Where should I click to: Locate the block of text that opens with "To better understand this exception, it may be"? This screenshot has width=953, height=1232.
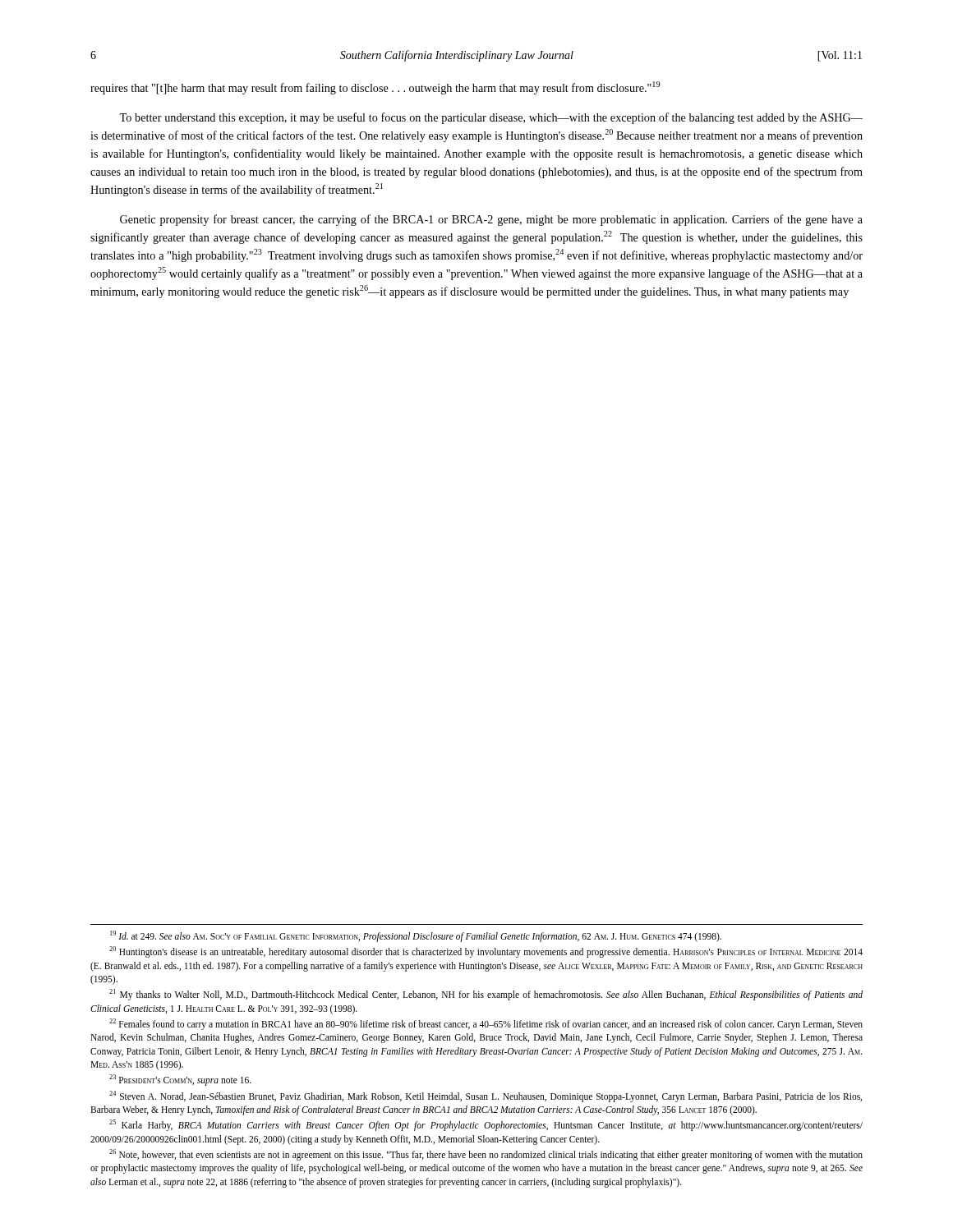tap(476, 154)
